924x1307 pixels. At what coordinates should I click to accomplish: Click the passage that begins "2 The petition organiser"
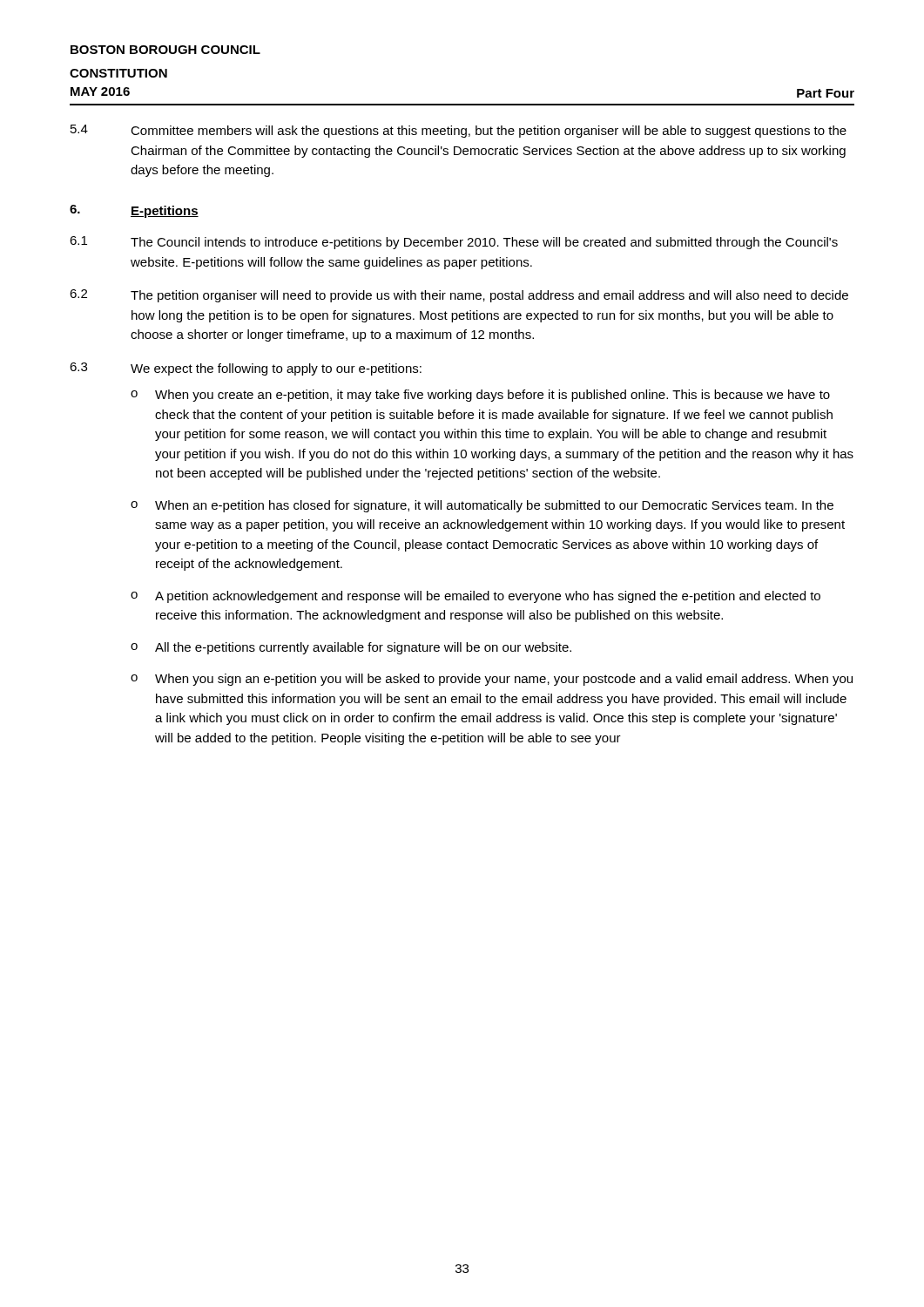click(x=462, y=315)
